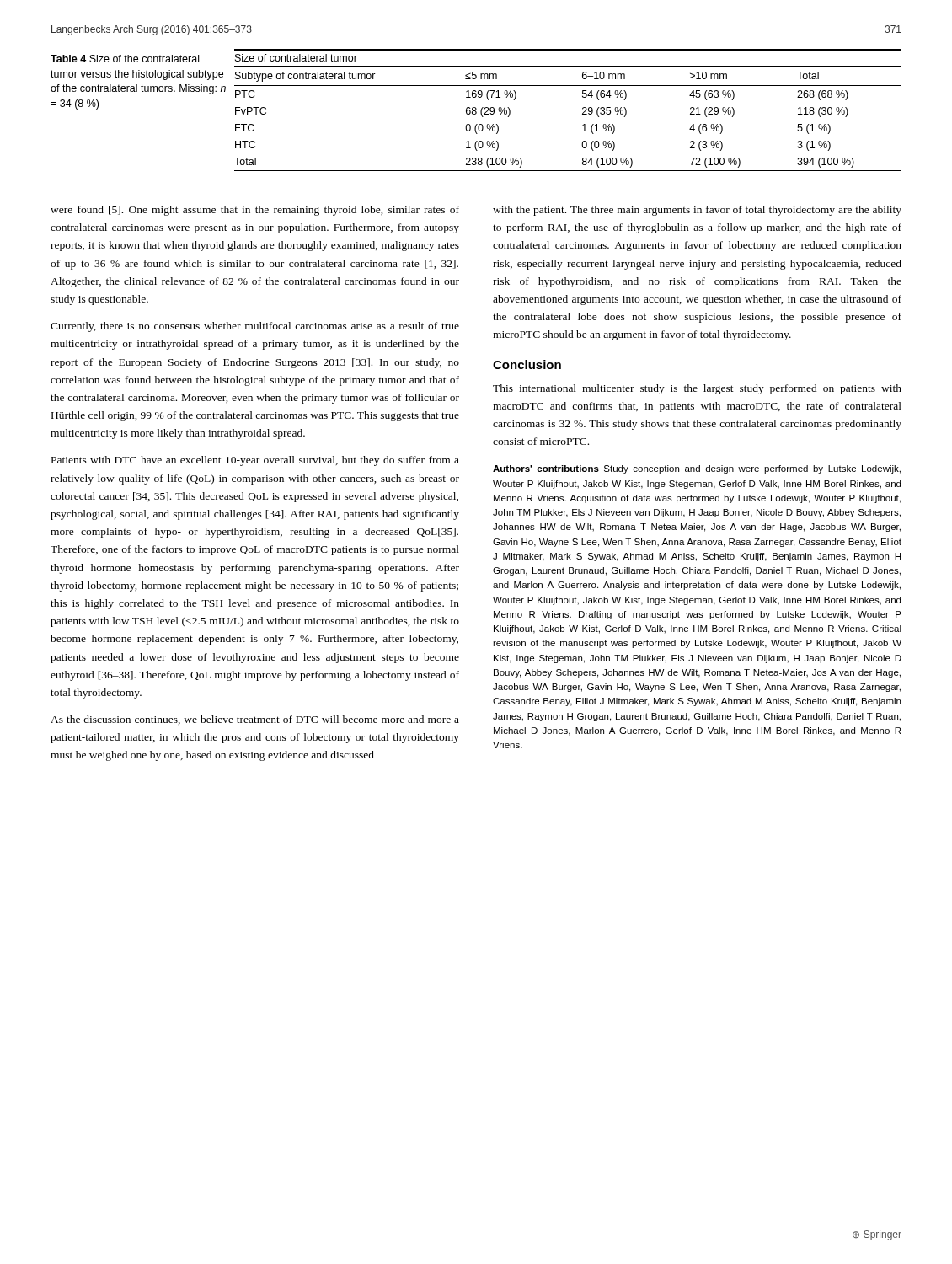Find the block on this page that starts "Authors' contributions Study conception and design"
Screen dimensions: 1264x952
click(697, 607)
